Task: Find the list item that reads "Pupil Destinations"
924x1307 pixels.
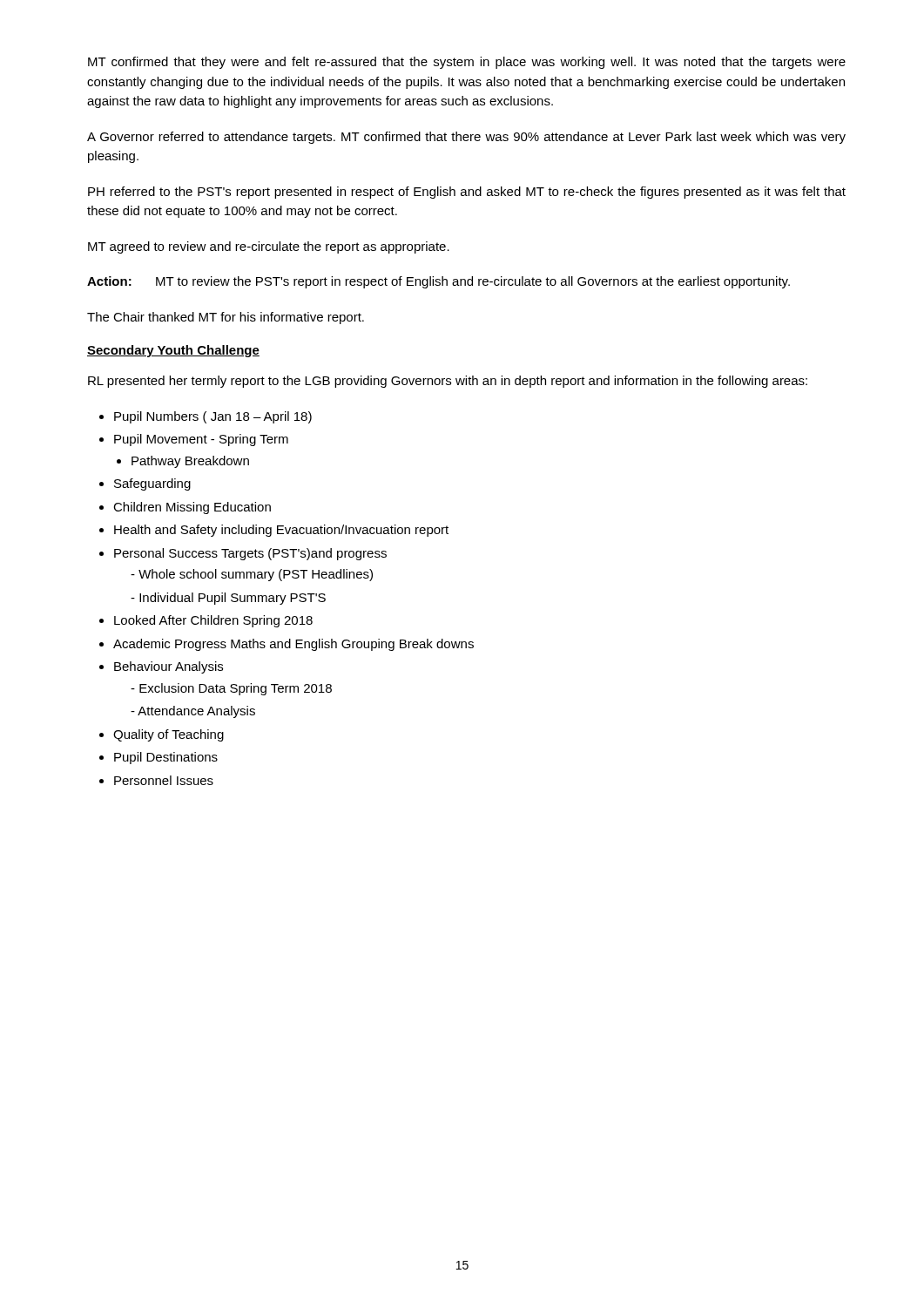Action: click(x=165, y=757)
